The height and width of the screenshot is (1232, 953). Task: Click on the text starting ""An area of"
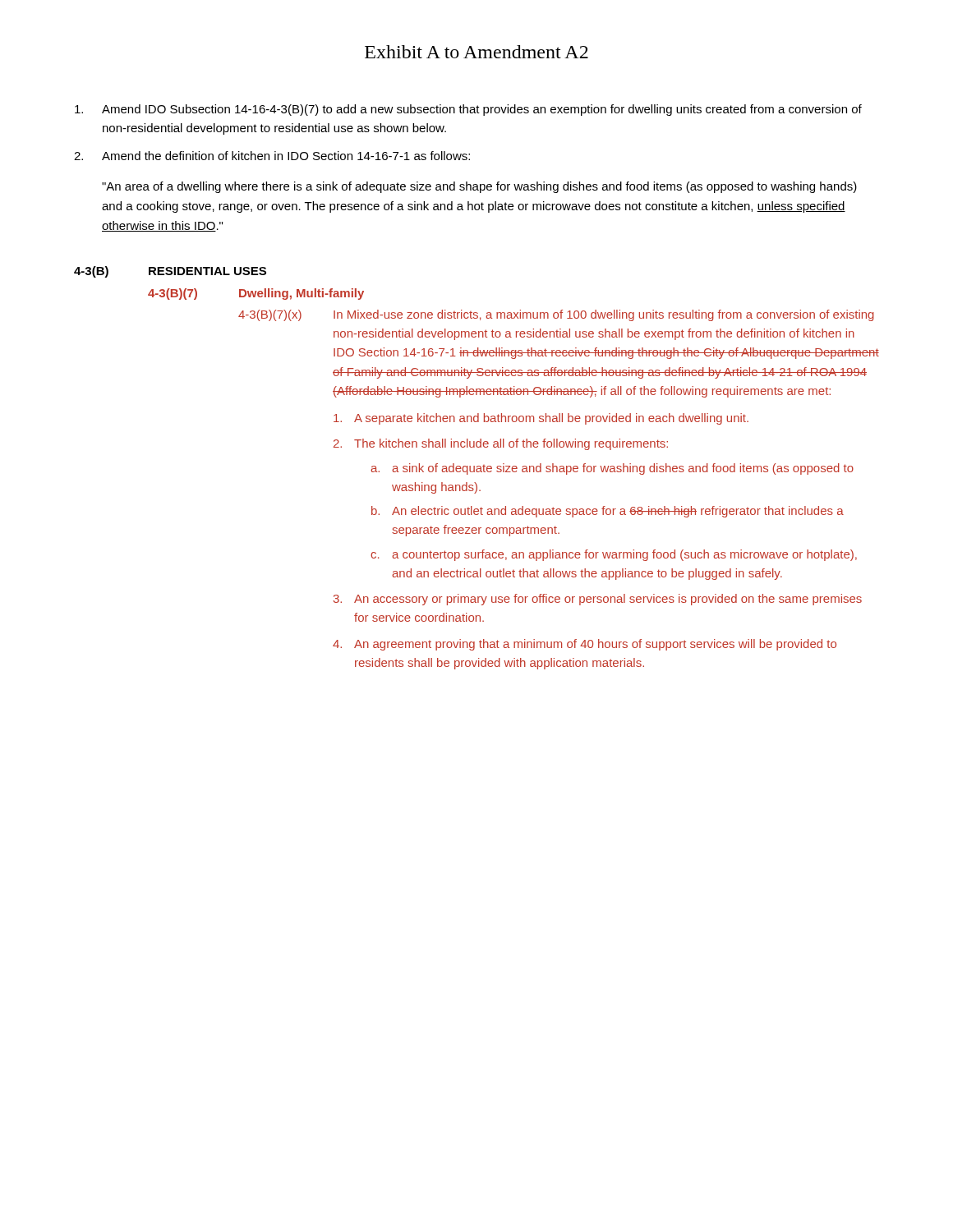[479, 206]
